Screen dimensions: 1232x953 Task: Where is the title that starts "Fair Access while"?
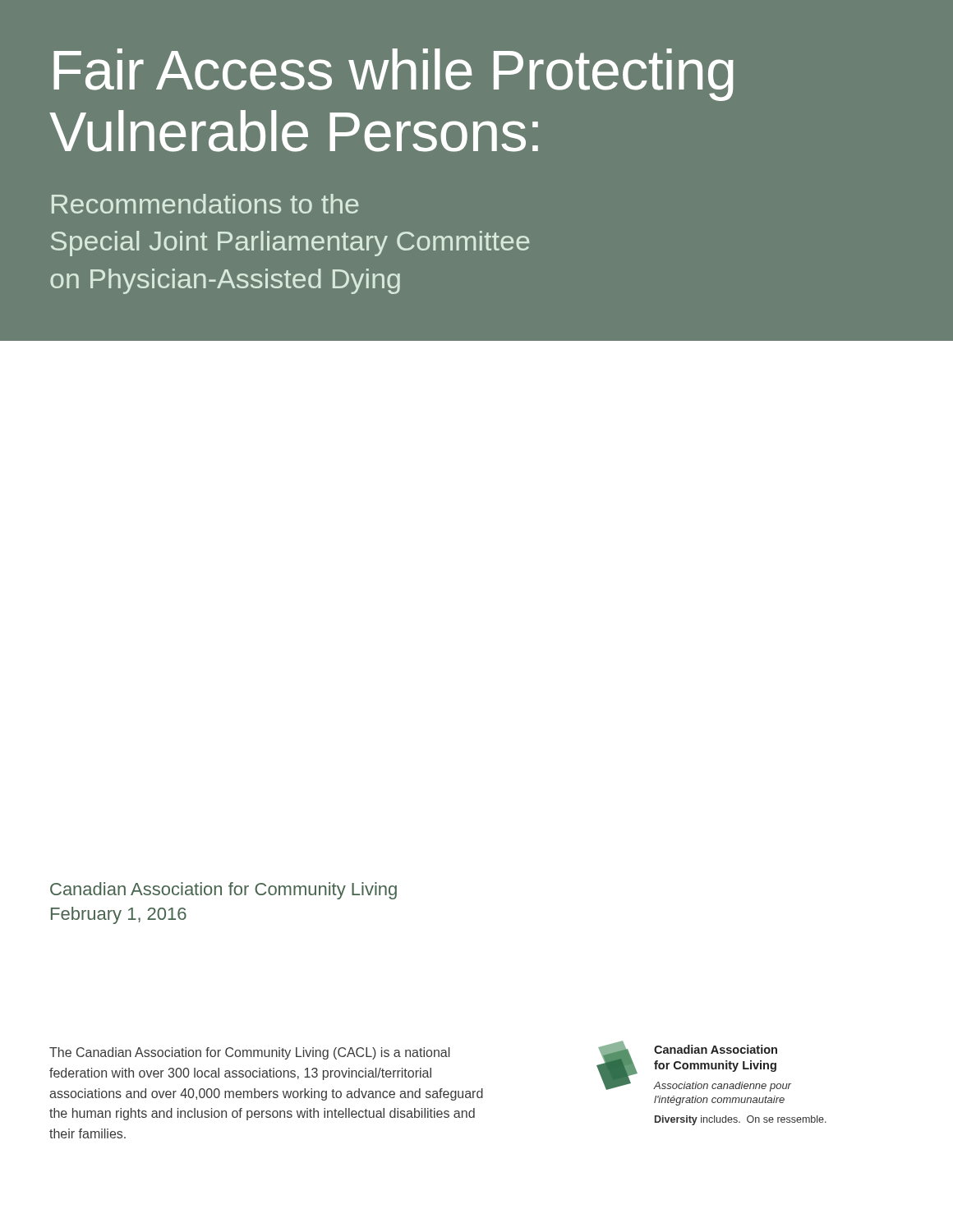pos(394,75)
